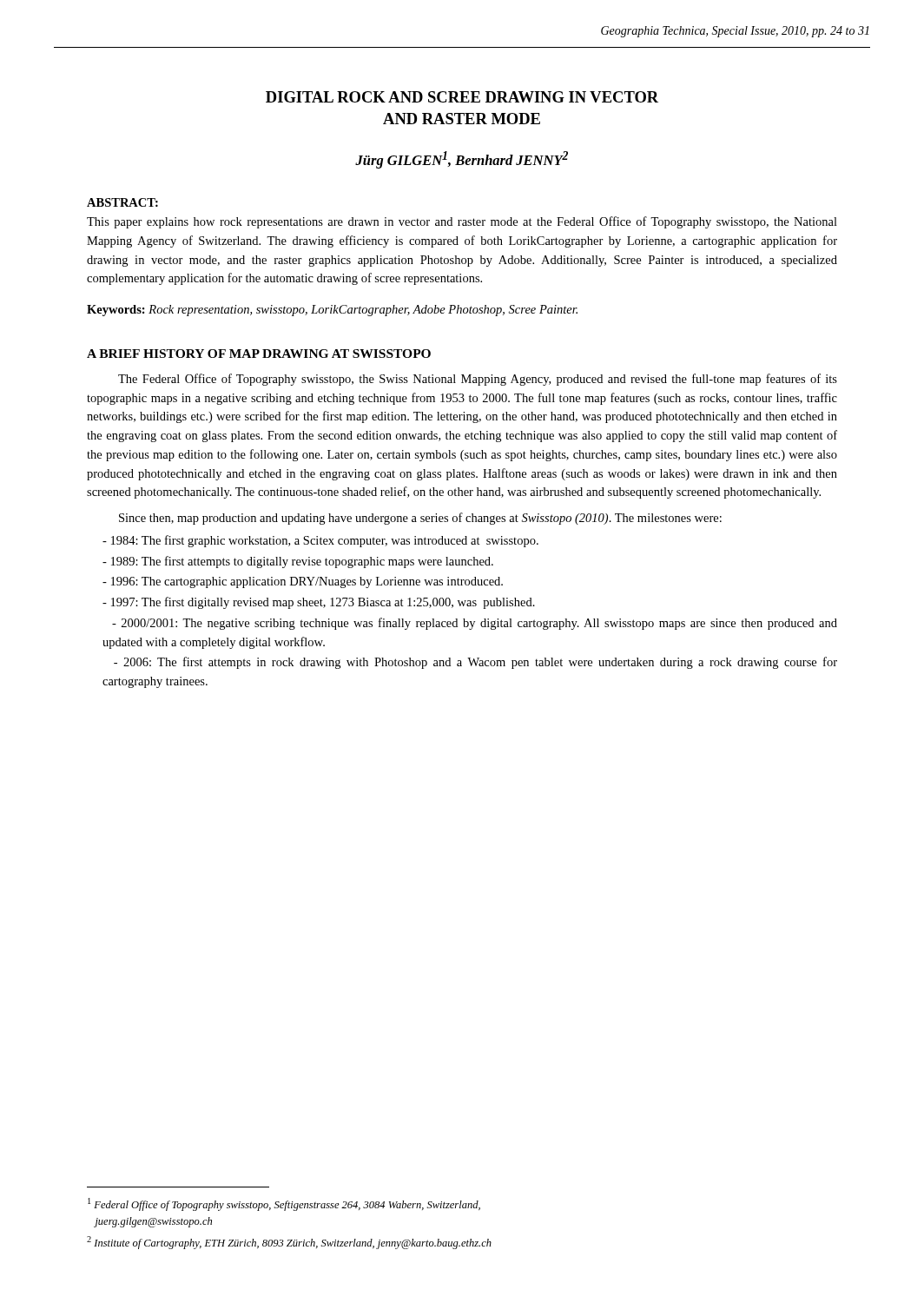Point to the block starting "1989: The first"
The image size is (924, 1303).
(298, 561)
